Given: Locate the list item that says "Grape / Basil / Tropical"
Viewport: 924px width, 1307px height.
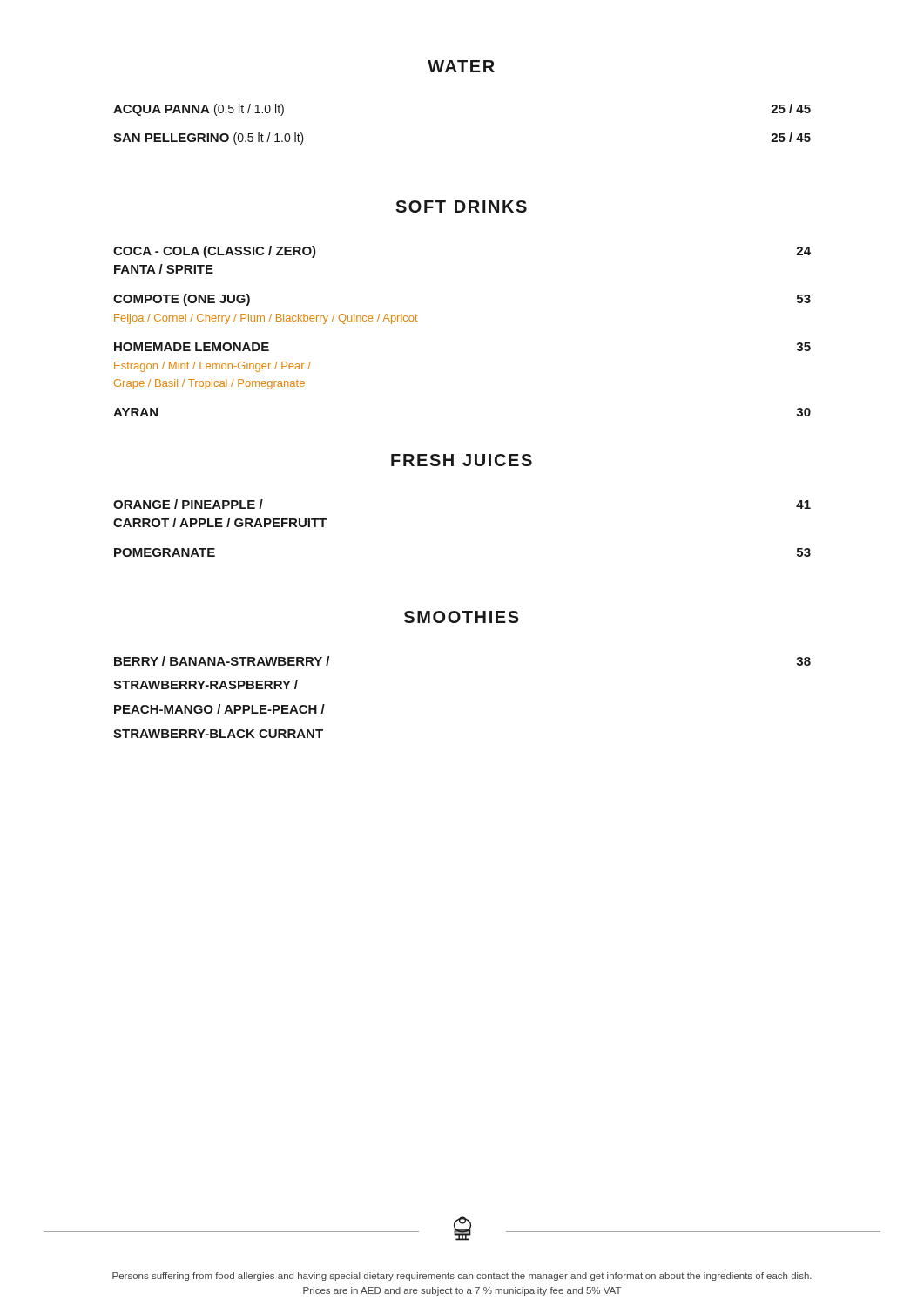Looking at the screenshot, I should click(209, 383).
